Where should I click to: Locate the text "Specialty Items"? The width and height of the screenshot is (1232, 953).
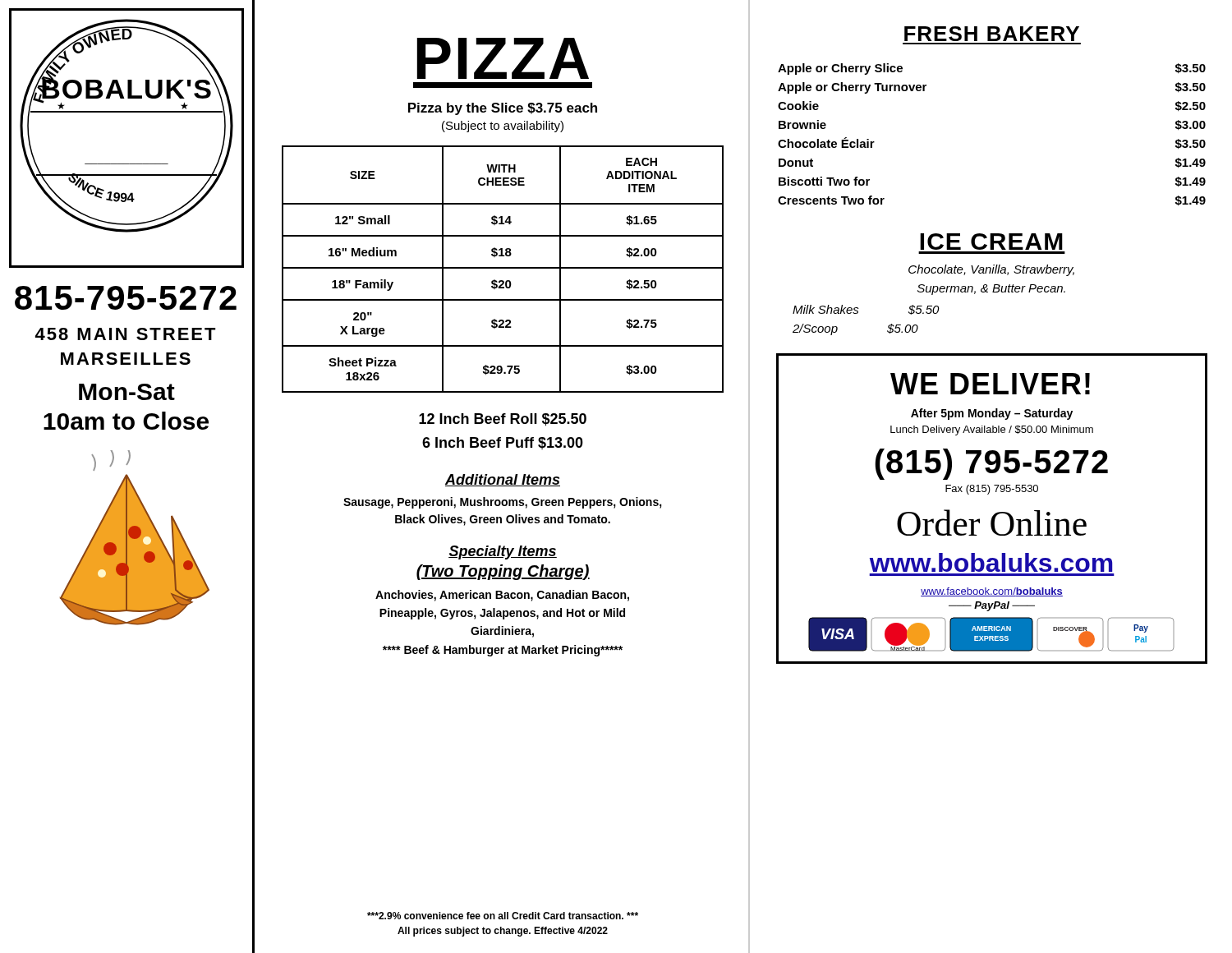503,551
